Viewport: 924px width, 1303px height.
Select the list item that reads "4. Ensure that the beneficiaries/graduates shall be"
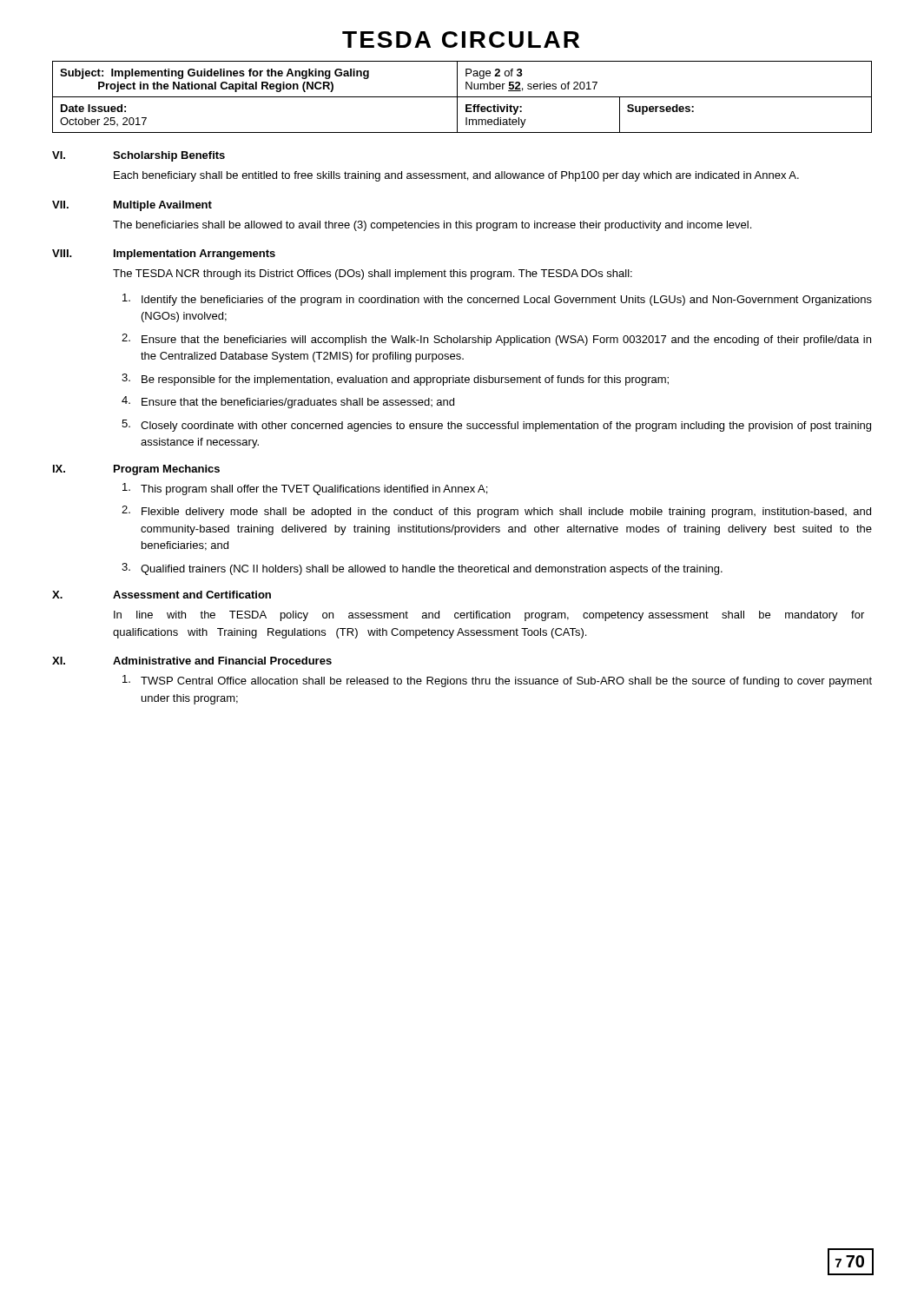(x=288, y=402)
